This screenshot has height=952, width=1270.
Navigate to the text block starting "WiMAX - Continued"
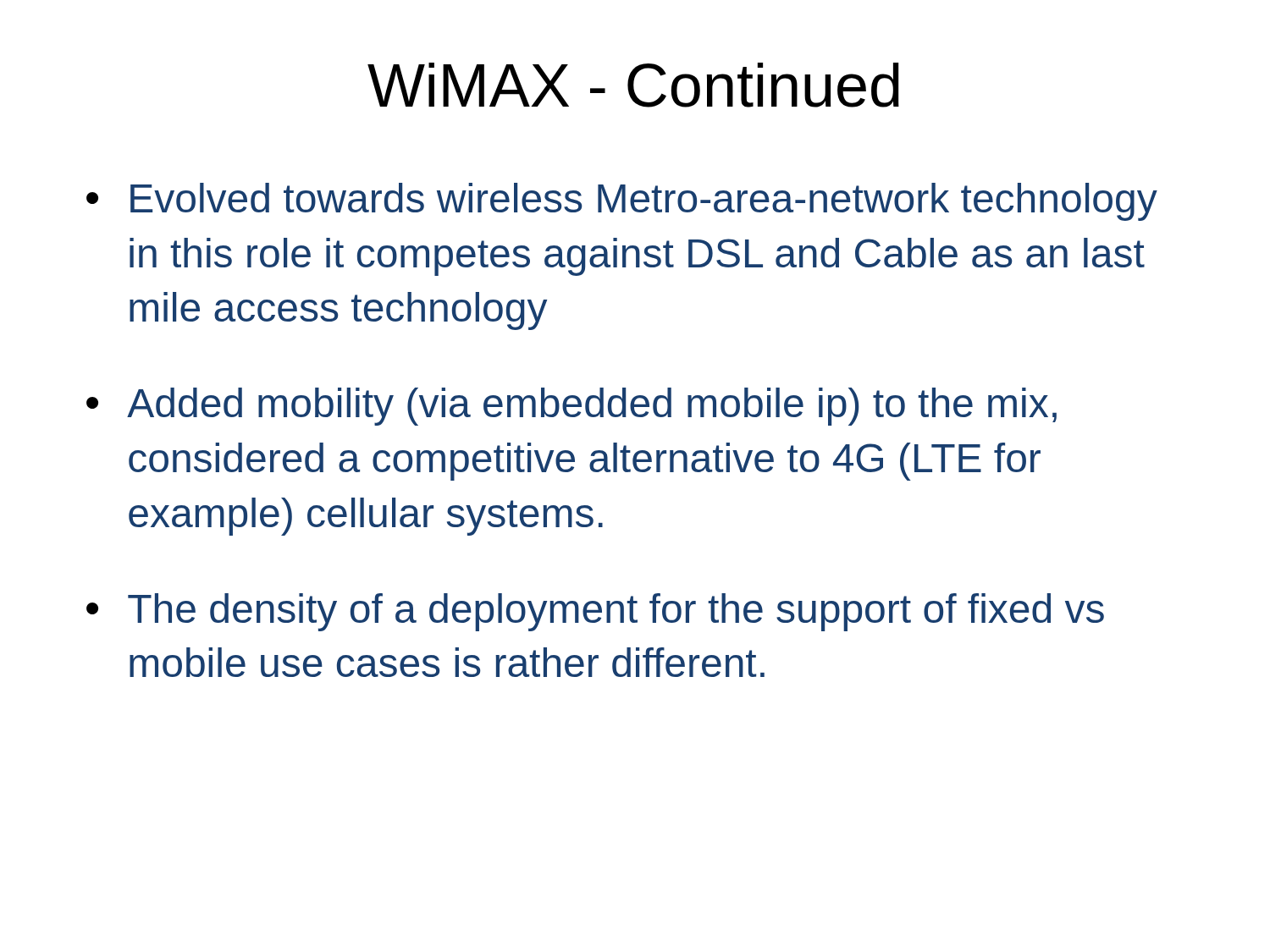(635, 86)
